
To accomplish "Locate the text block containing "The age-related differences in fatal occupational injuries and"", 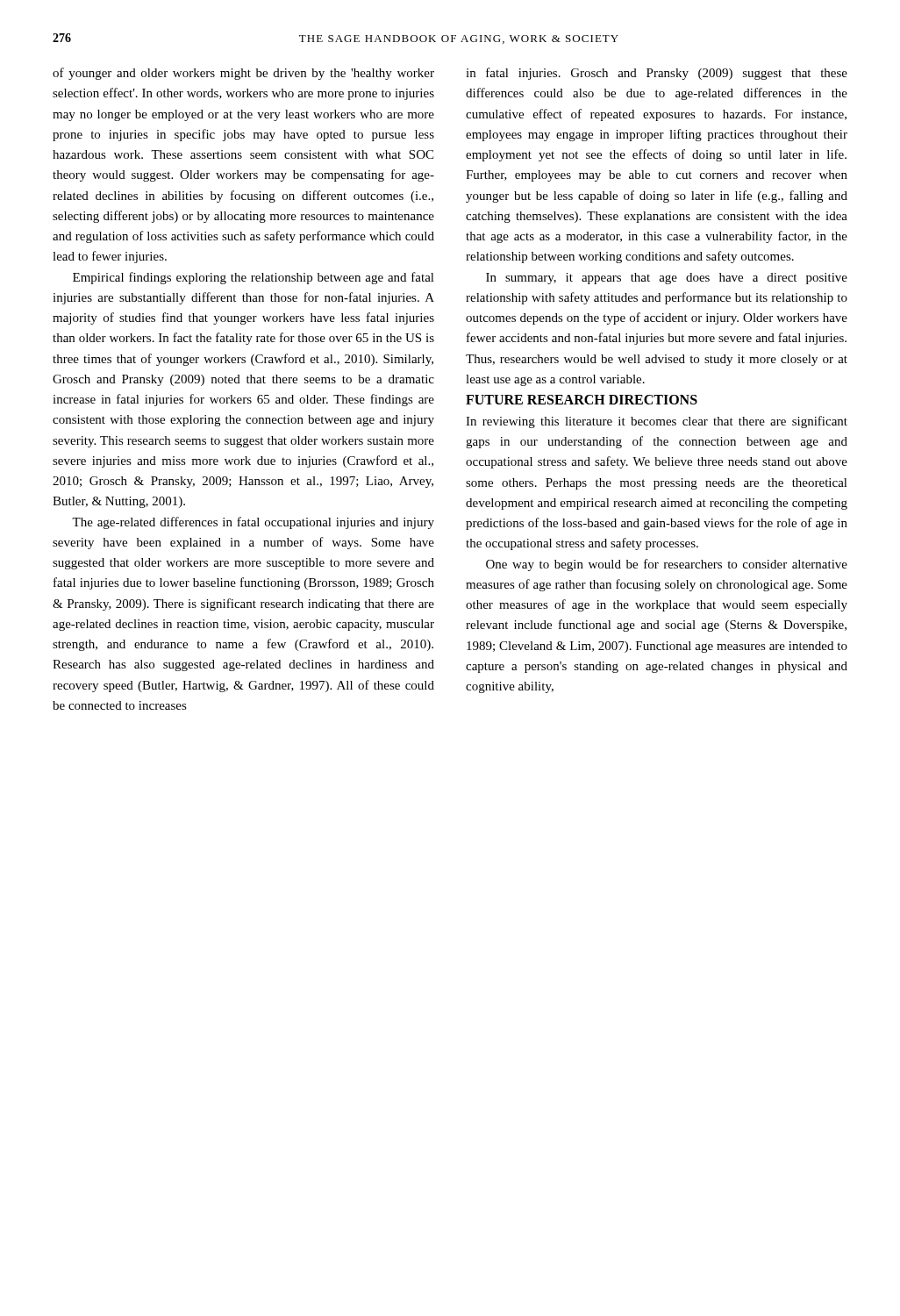I will pyautogui.click(x=243, y=614).
